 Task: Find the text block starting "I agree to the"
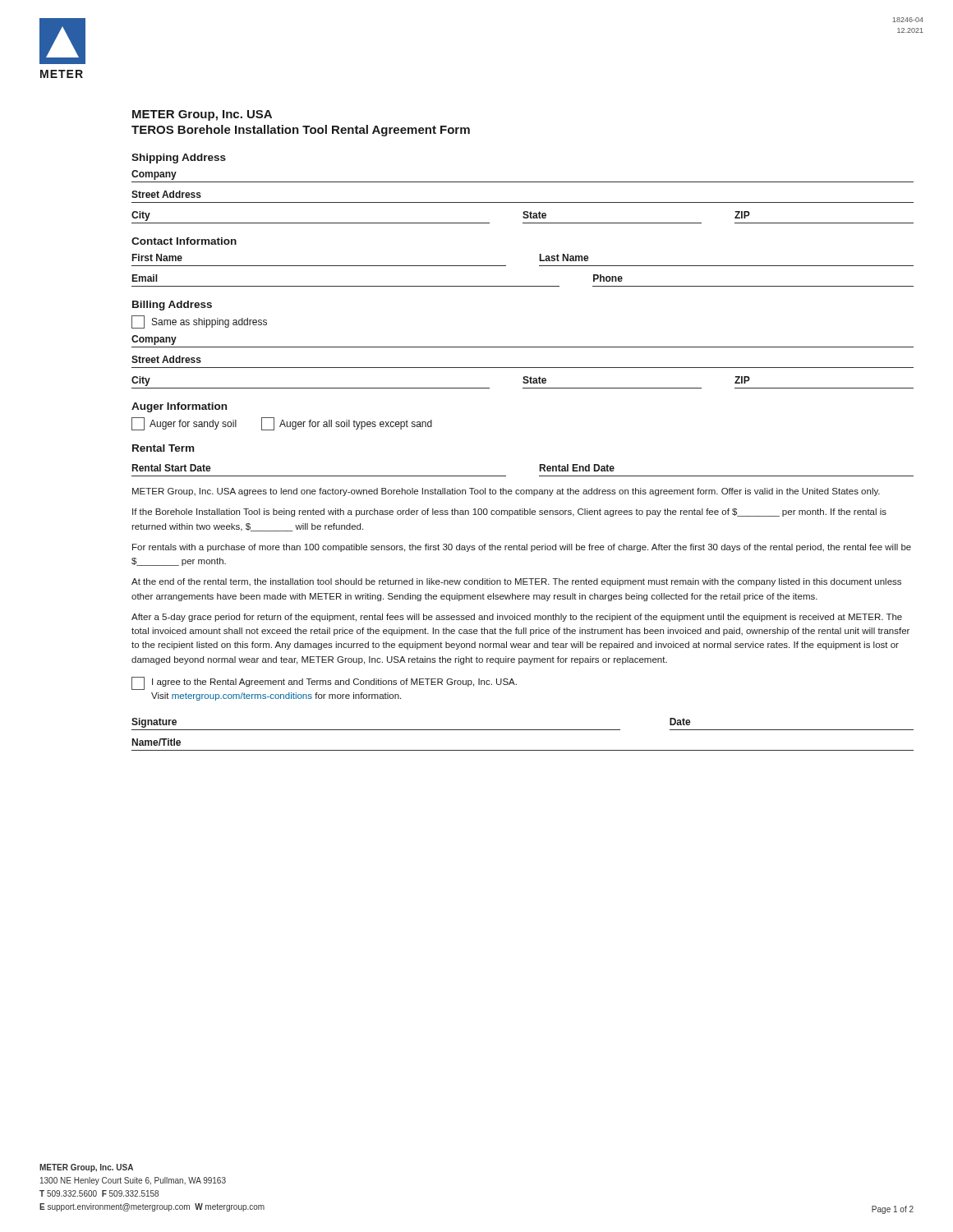pos(324,689)
